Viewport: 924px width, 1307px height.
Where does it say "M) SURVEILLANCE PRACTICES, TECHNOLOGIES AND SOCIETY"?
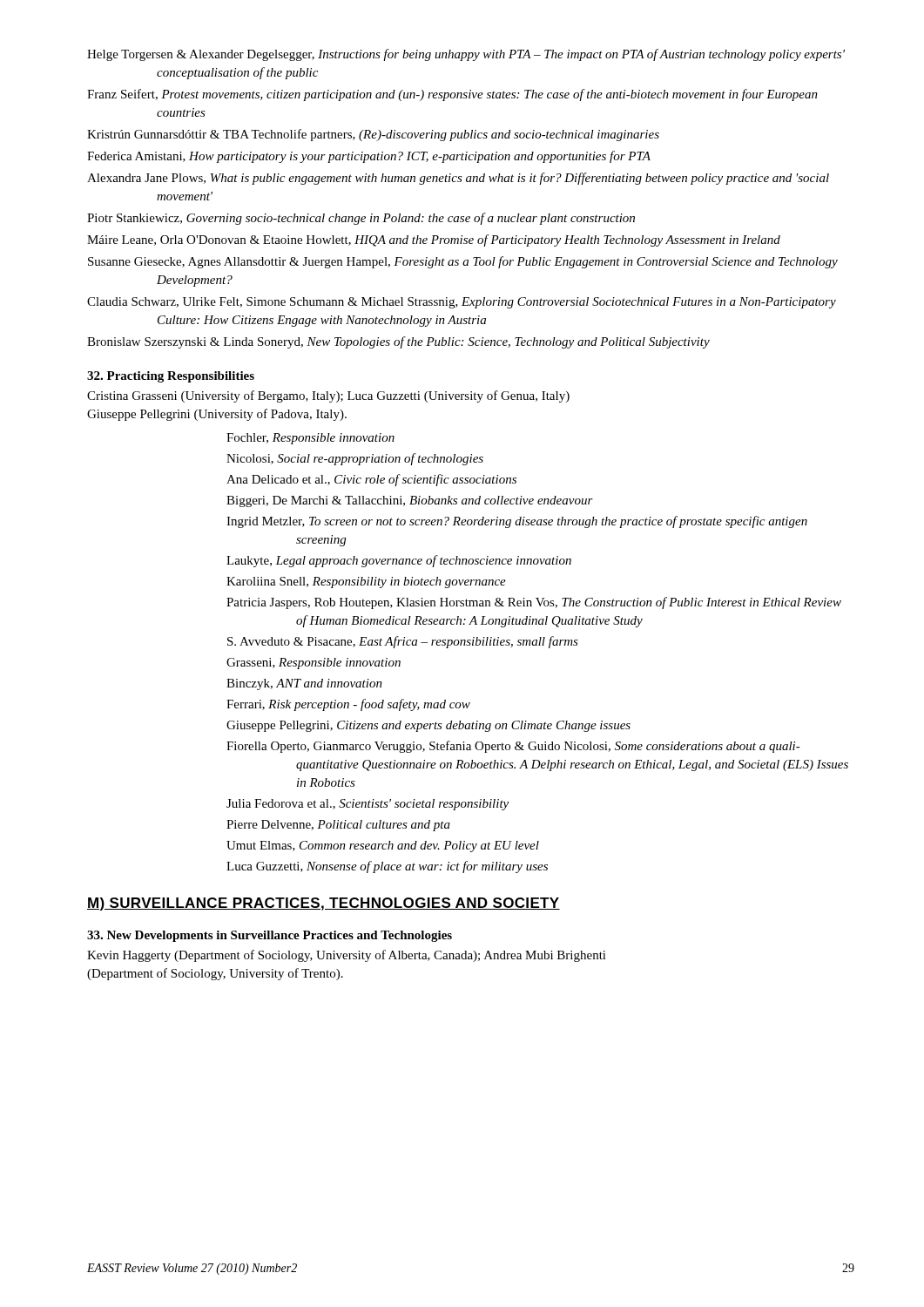(x=323, y=903)
